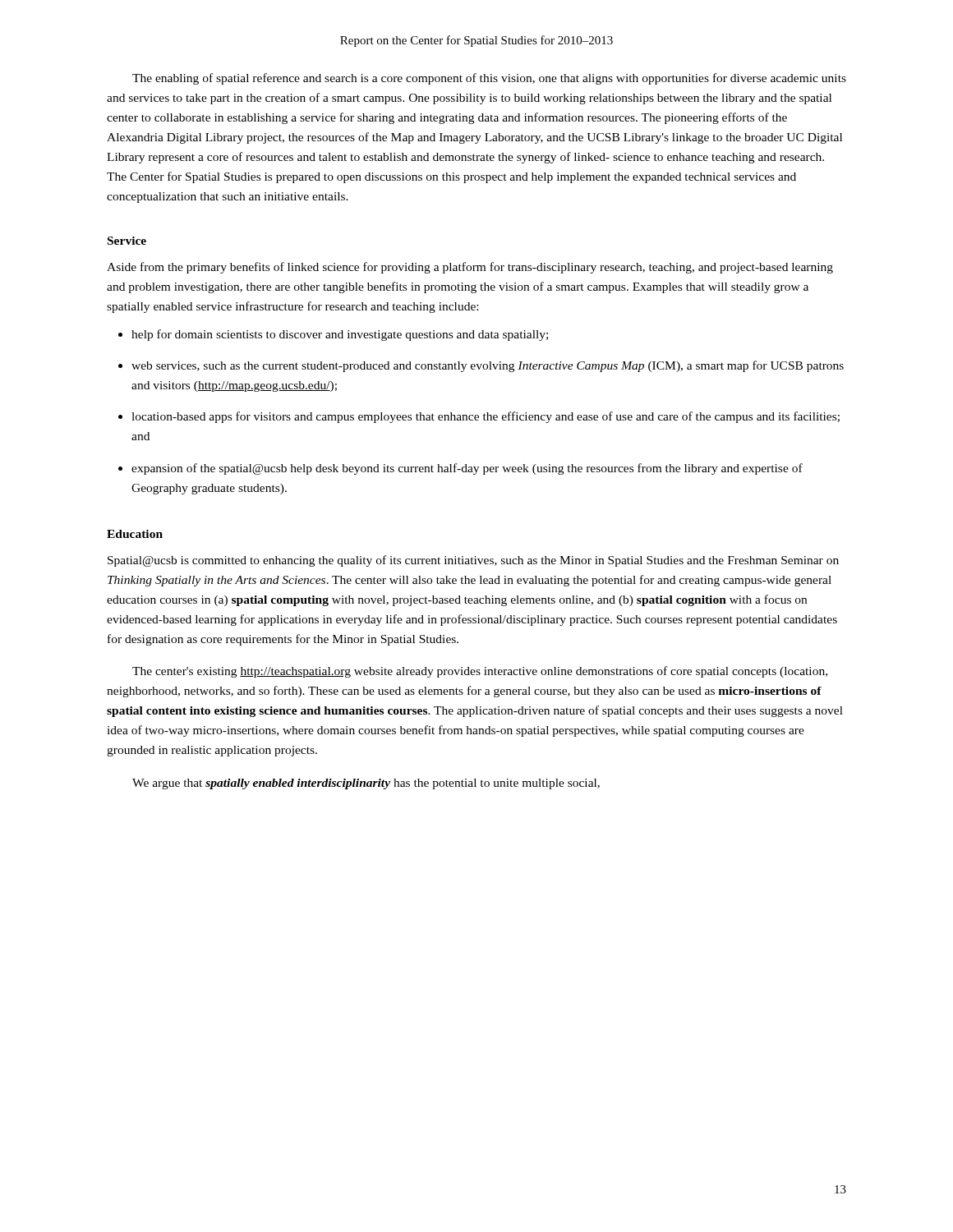Point to the region starting "help for domain scientists to discover and"
The width and height of the screenshot is (953, 1232).
(x=340, y=334)
